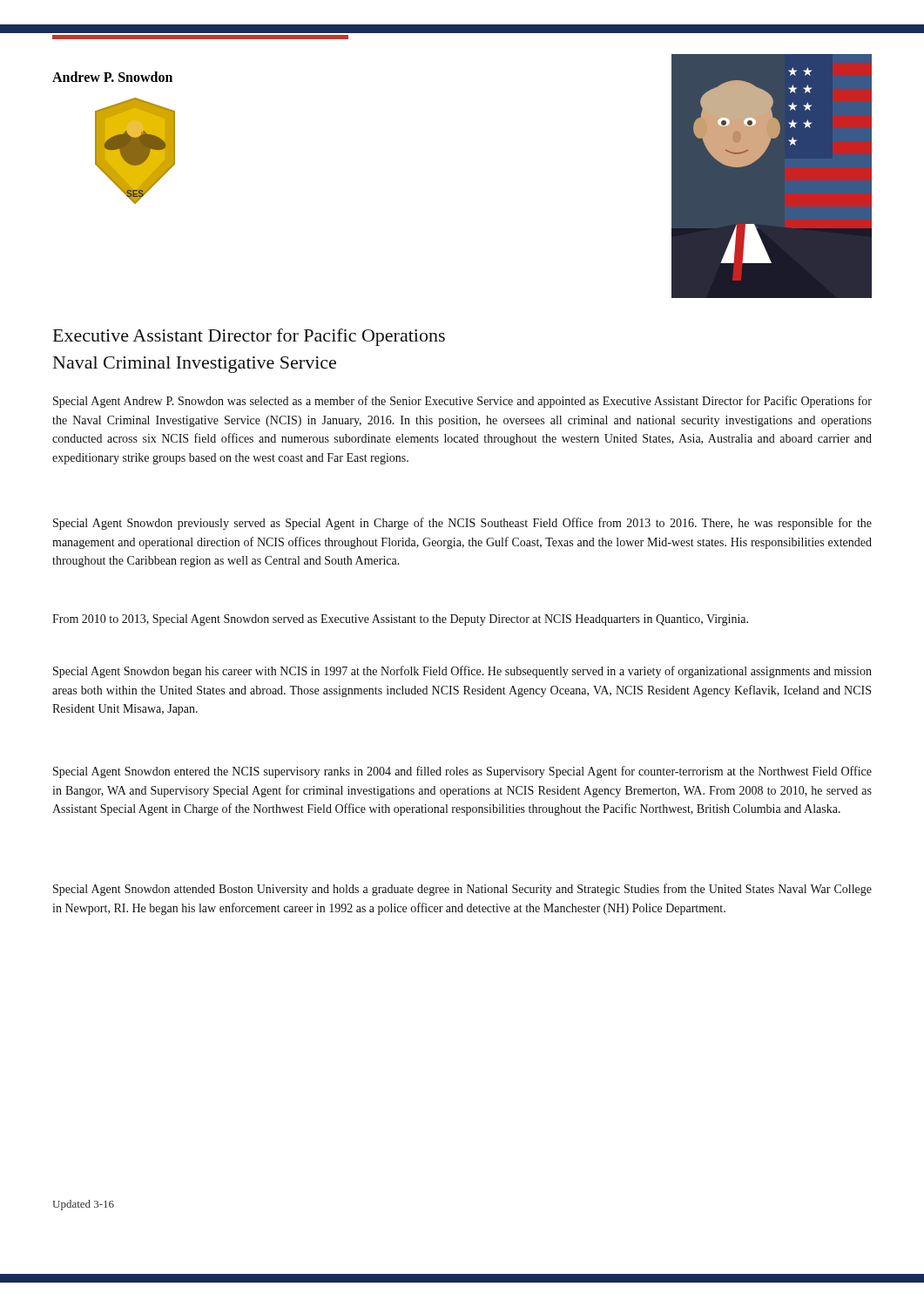This screenshot has width=924, height=1307.
Task: Point to the block starting "Andrew P. Snowdon"
Action: [x=112, y=77]
